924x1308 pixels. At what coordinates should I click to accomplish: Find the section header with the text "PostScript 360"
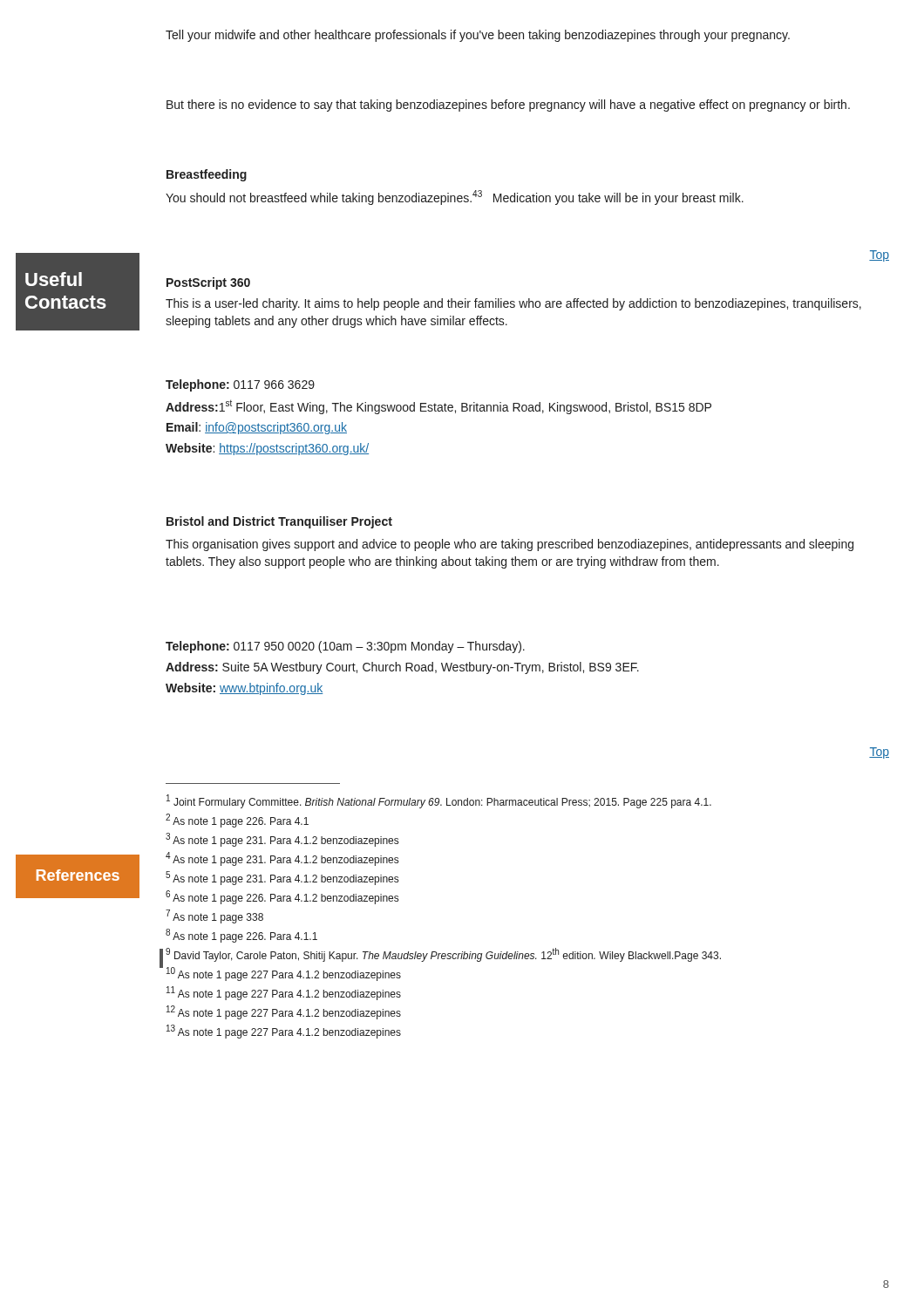tap(208, 283)
